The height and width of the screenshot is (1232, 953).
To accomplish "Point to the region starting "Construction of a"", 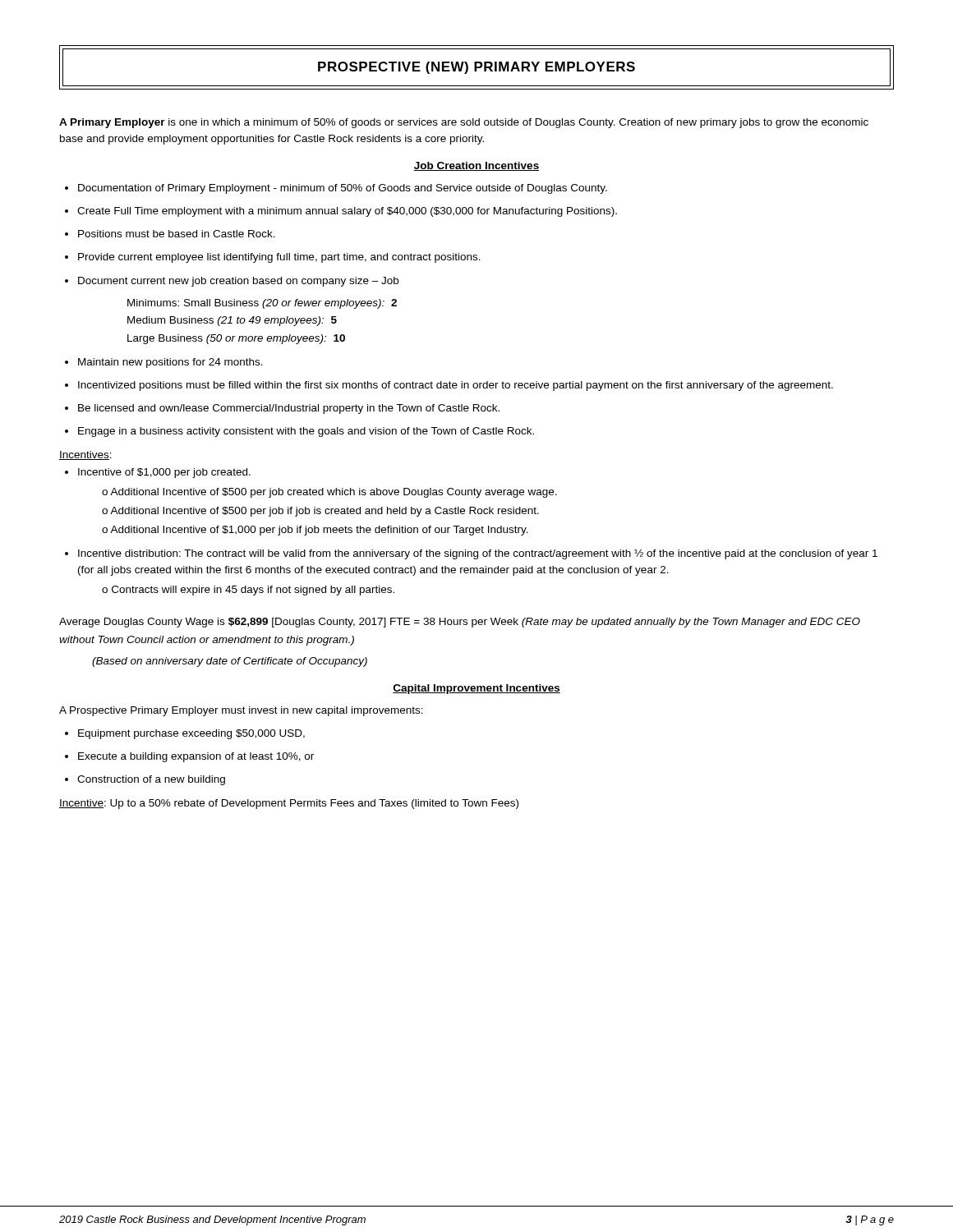I will coord(145,780).
